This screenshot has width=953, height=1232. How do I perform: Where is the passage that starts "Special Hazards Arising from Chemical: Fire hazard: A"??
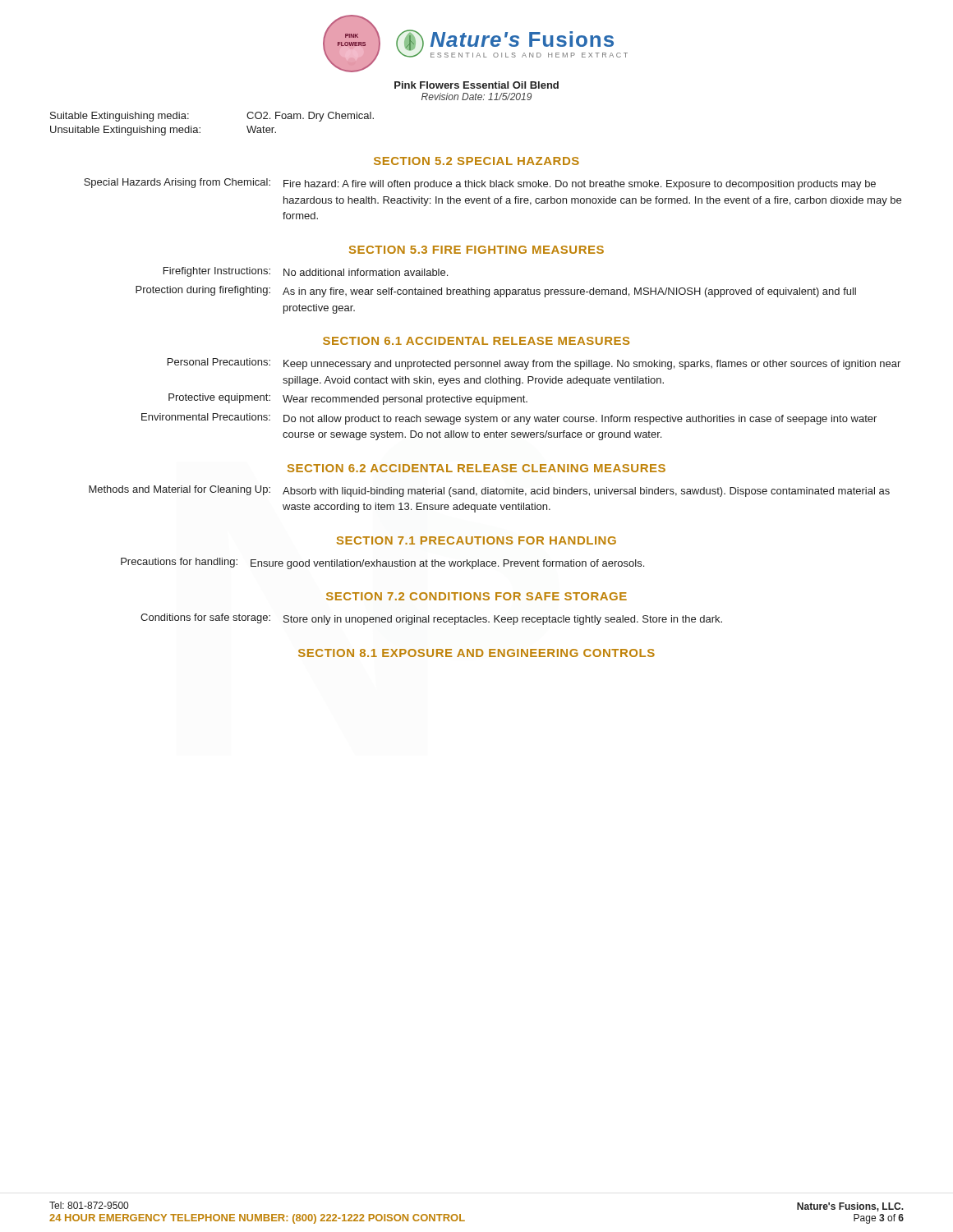(x=476, y=200)
